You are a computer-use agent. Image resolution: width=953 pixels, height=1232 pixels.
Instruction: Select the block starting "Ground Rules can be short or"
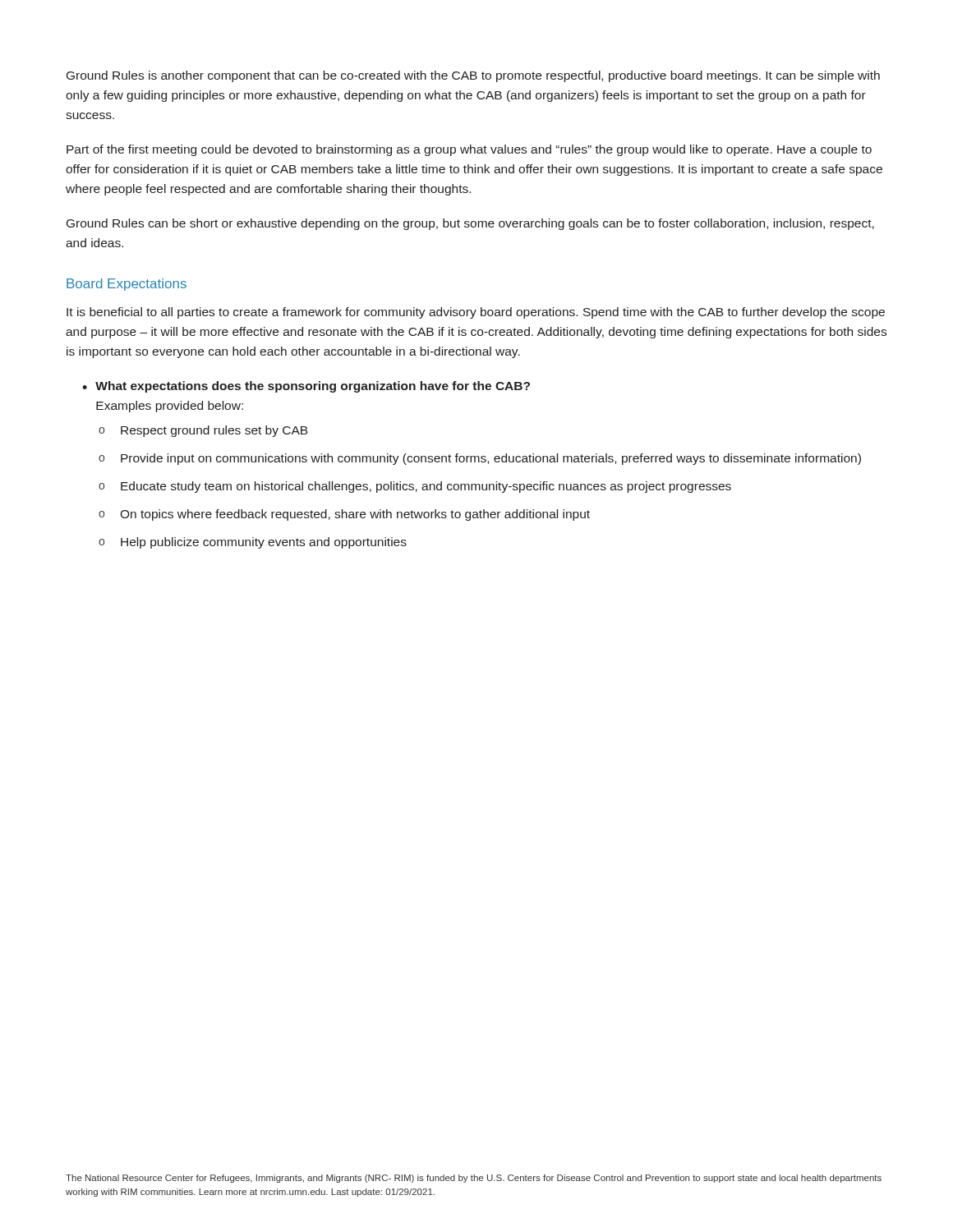click(x=470, y=233)
